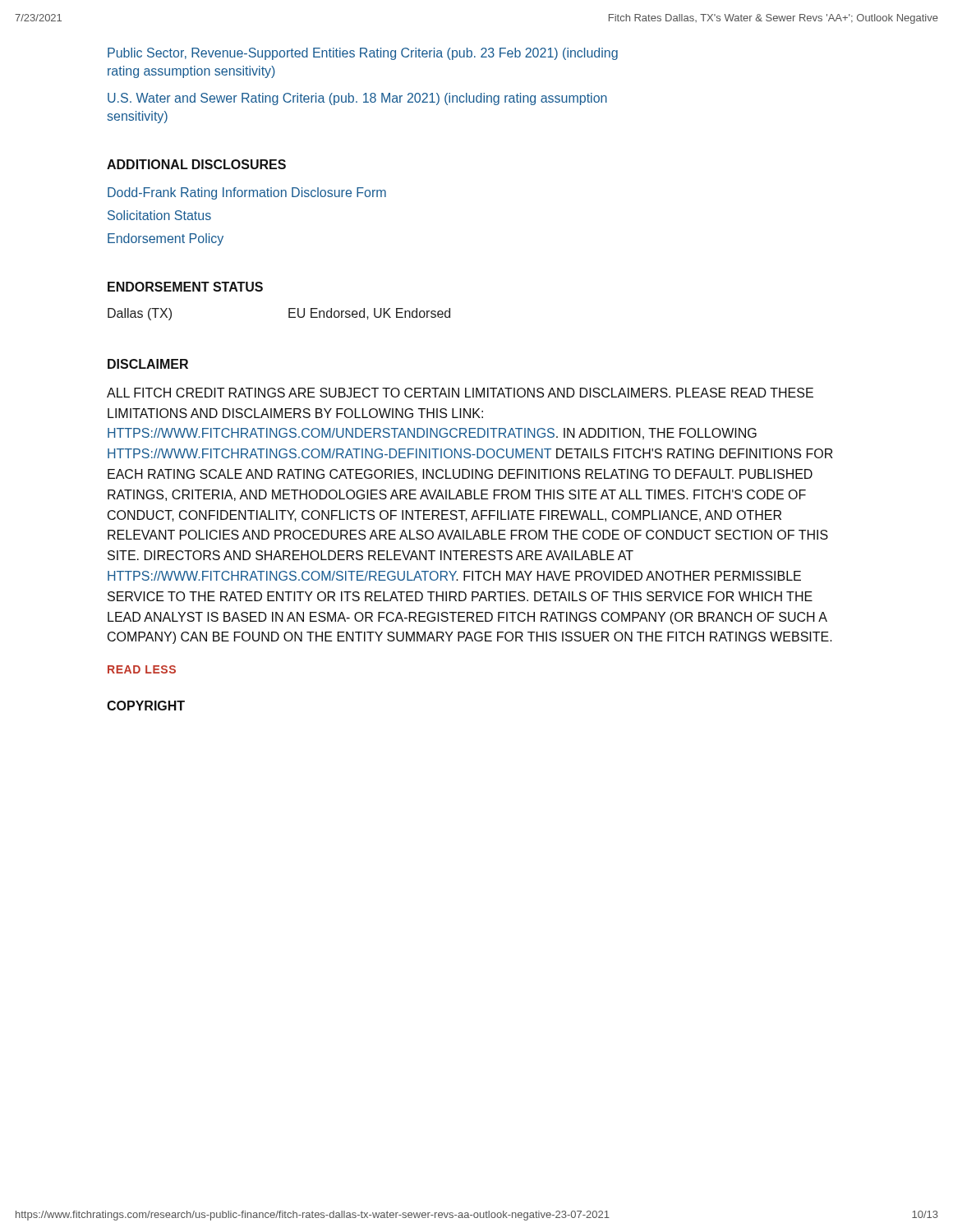Image resolution: width=953 pixels, height=1232 pixels.
Task: Where is the passage that starts "ALL FITCH CREDIT RATINGS ARE"?
Action: (470, 515)
